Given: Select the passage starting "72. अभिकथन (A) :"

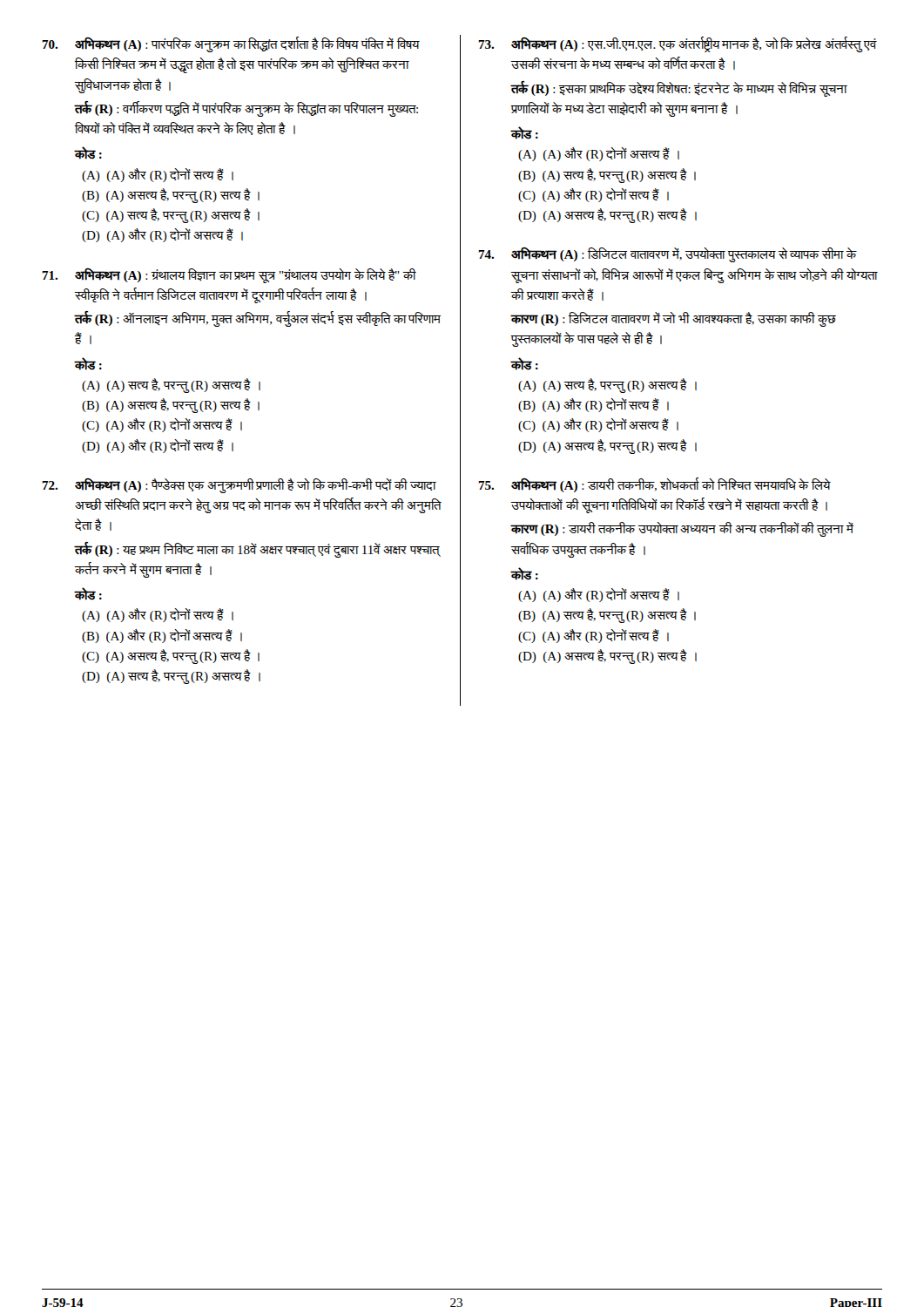Looking at the screenshot, I should (x=239, y=486).
